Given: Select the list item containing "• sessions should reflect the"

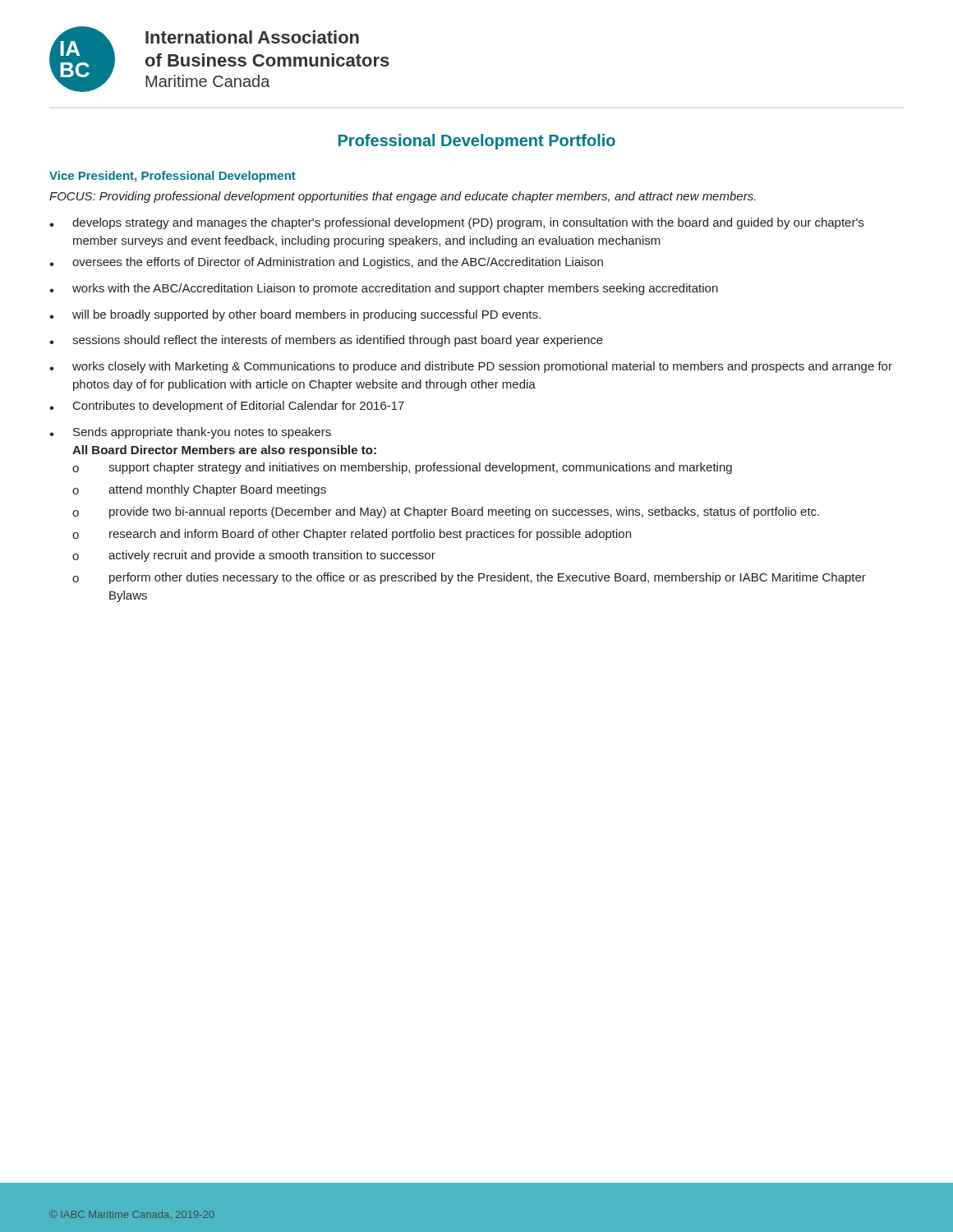Looking at the screenshot, I should [476, 342].
